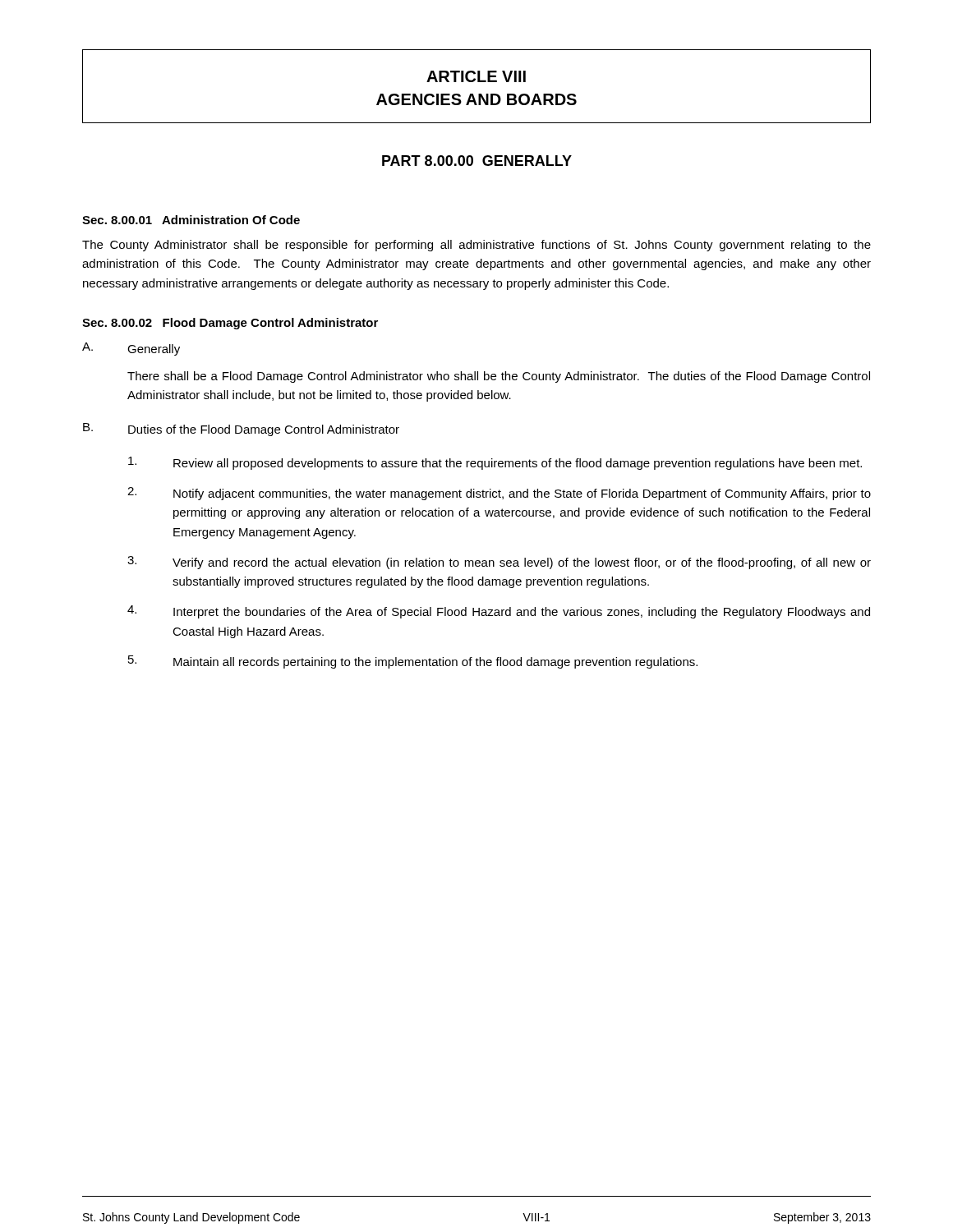The width and height of the screenshot is (953, 1232).
Task: Click on the list item with the text "2. Notify adjacent communities,"
Action: (499, 512)
